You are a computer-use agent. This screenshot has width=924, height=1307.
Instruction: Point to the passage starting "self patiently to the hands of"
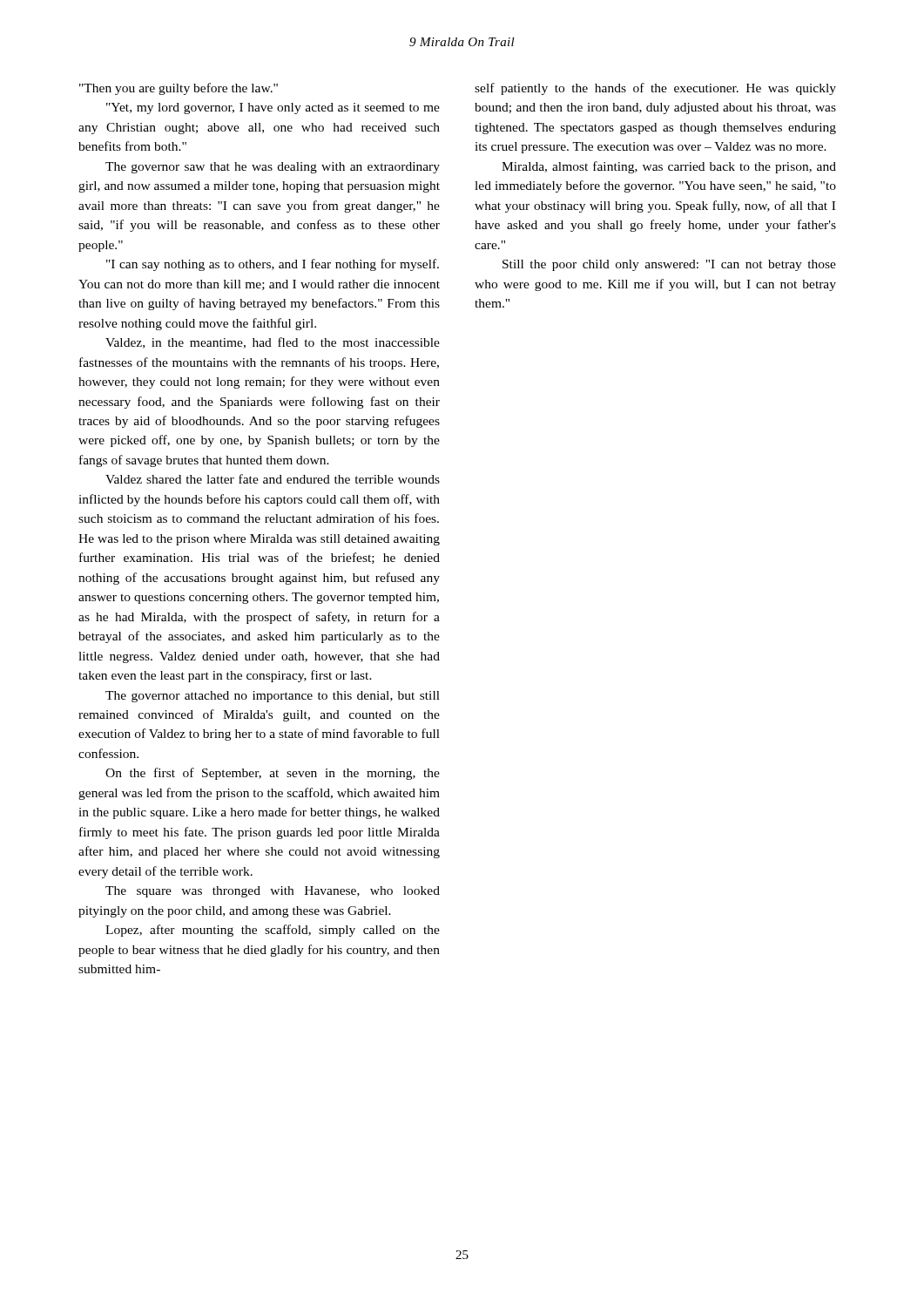point(655,196)
